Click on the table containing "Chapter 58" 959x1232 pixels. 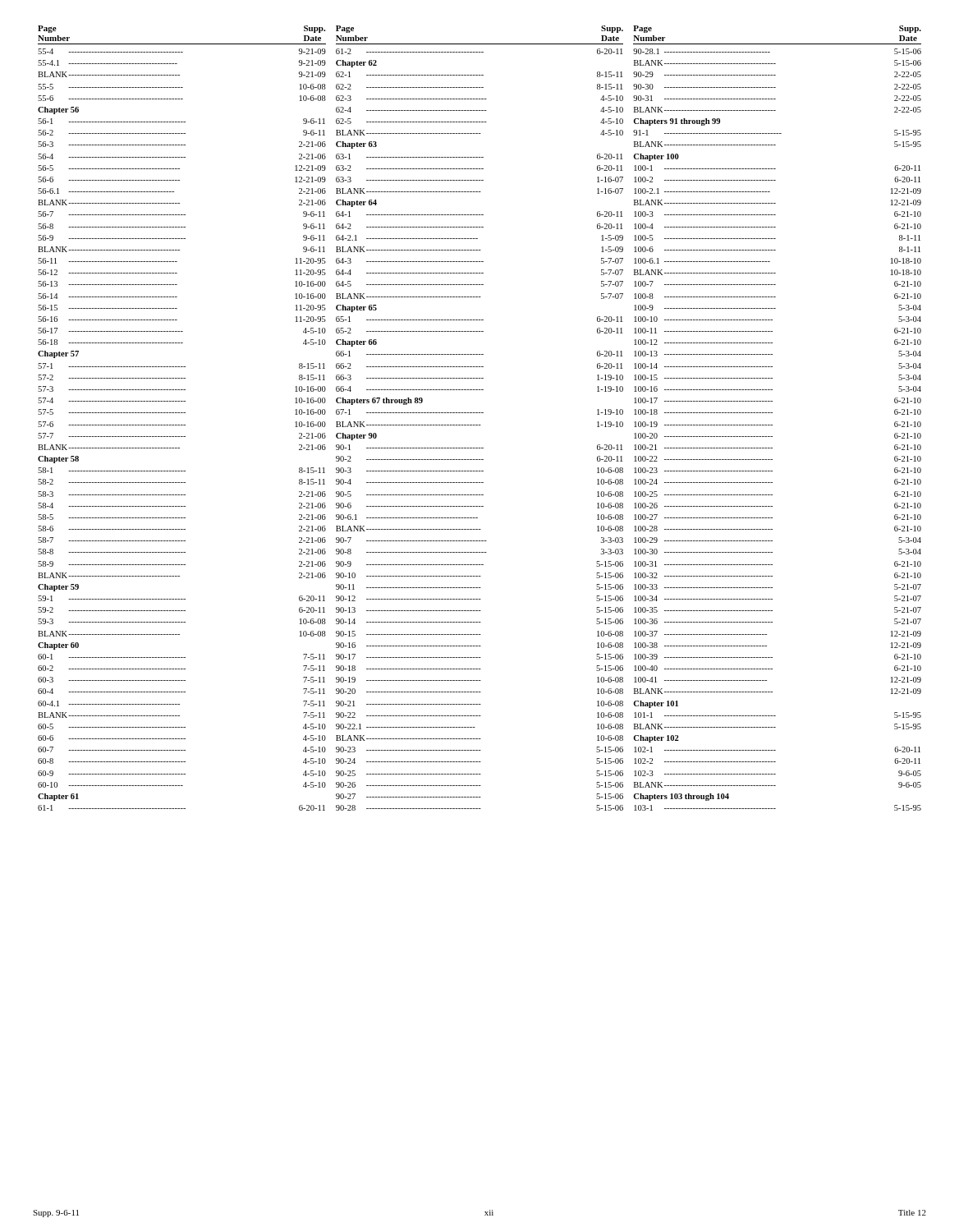pos(182,607)
